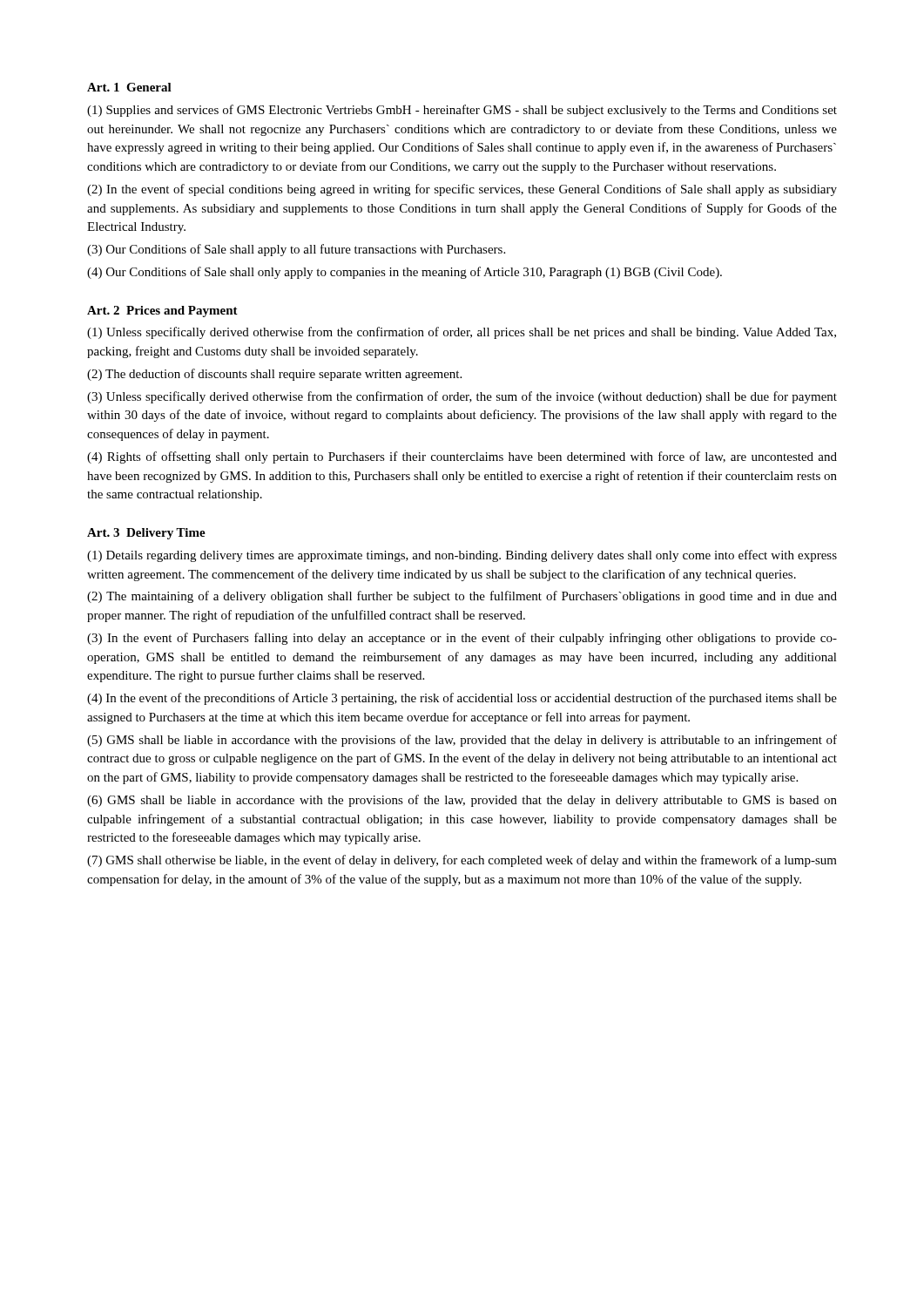
Task: Select the text starting "(3) Our Conditions"
Action: pyautogui.click(x=297, y=249)
